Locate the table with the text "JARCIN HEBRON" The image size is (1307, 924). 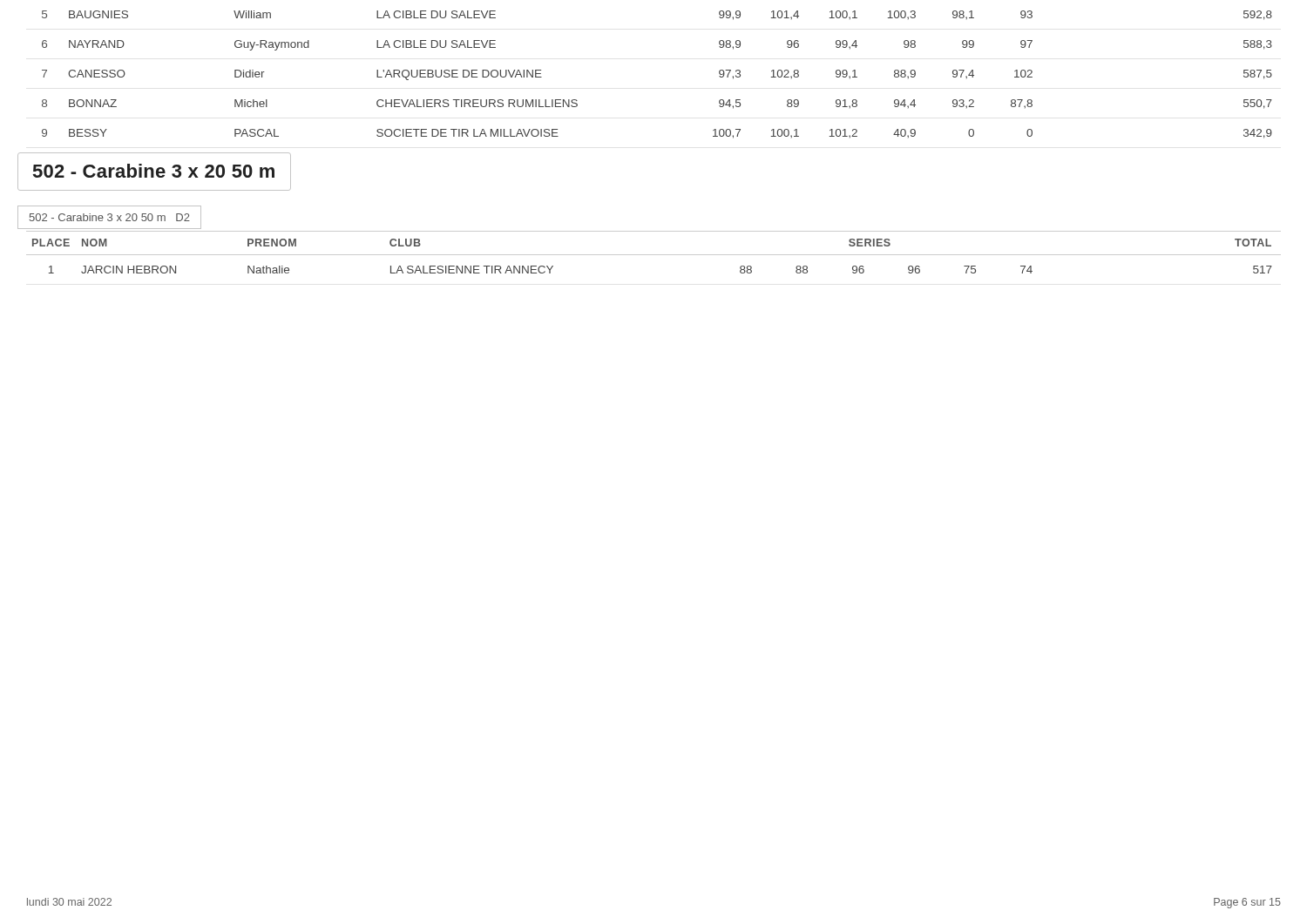tap(654, 258)
